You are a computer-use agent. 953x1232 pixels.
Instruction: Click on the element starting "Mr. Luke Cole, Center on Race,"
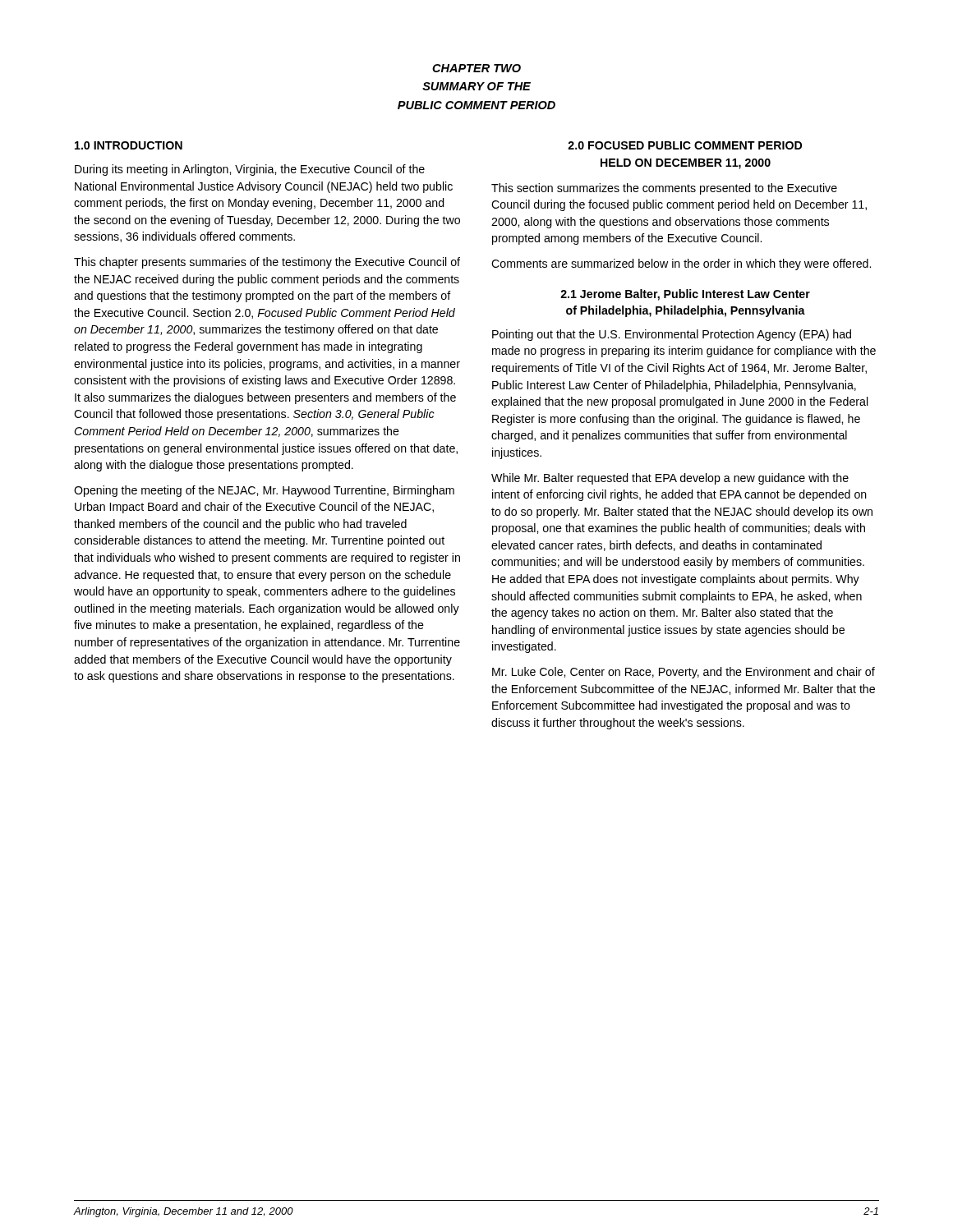(685, 697)
